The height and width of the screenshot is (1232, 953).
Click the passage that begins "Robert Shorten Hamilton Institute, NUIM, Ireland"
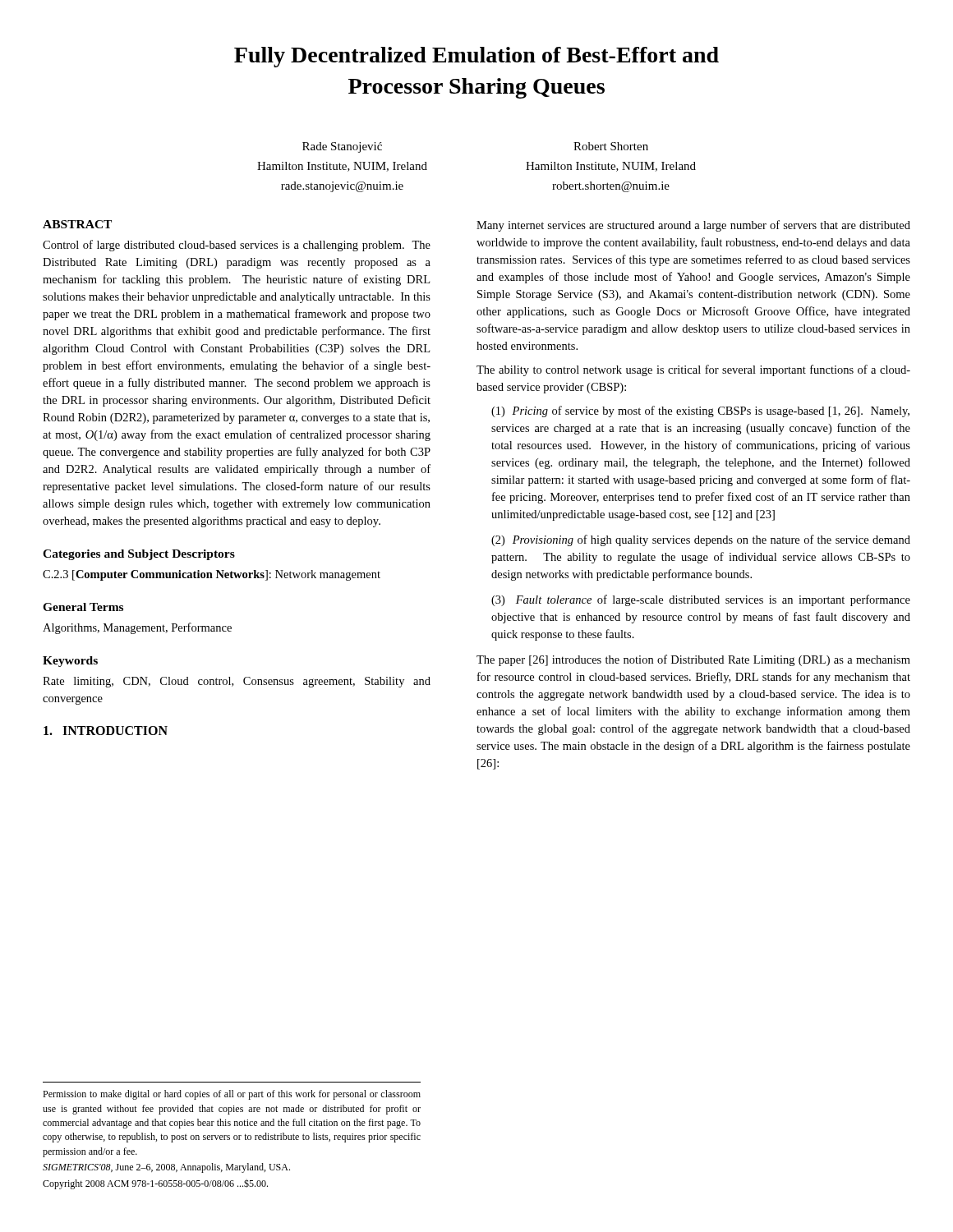point(611,166)
